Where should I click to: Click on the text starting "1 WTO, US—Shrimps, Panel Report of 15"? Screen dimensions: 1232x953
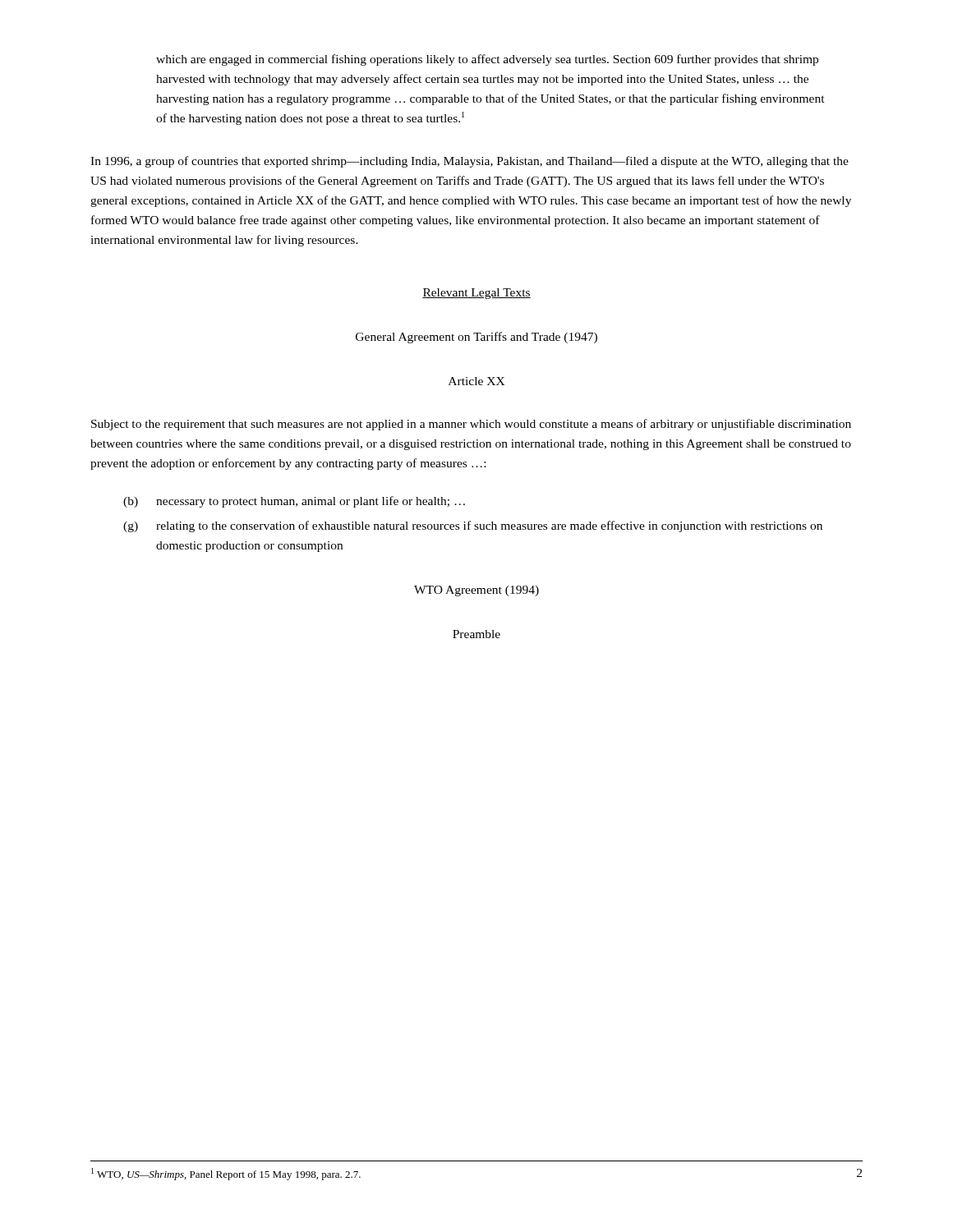(226, 1173)
